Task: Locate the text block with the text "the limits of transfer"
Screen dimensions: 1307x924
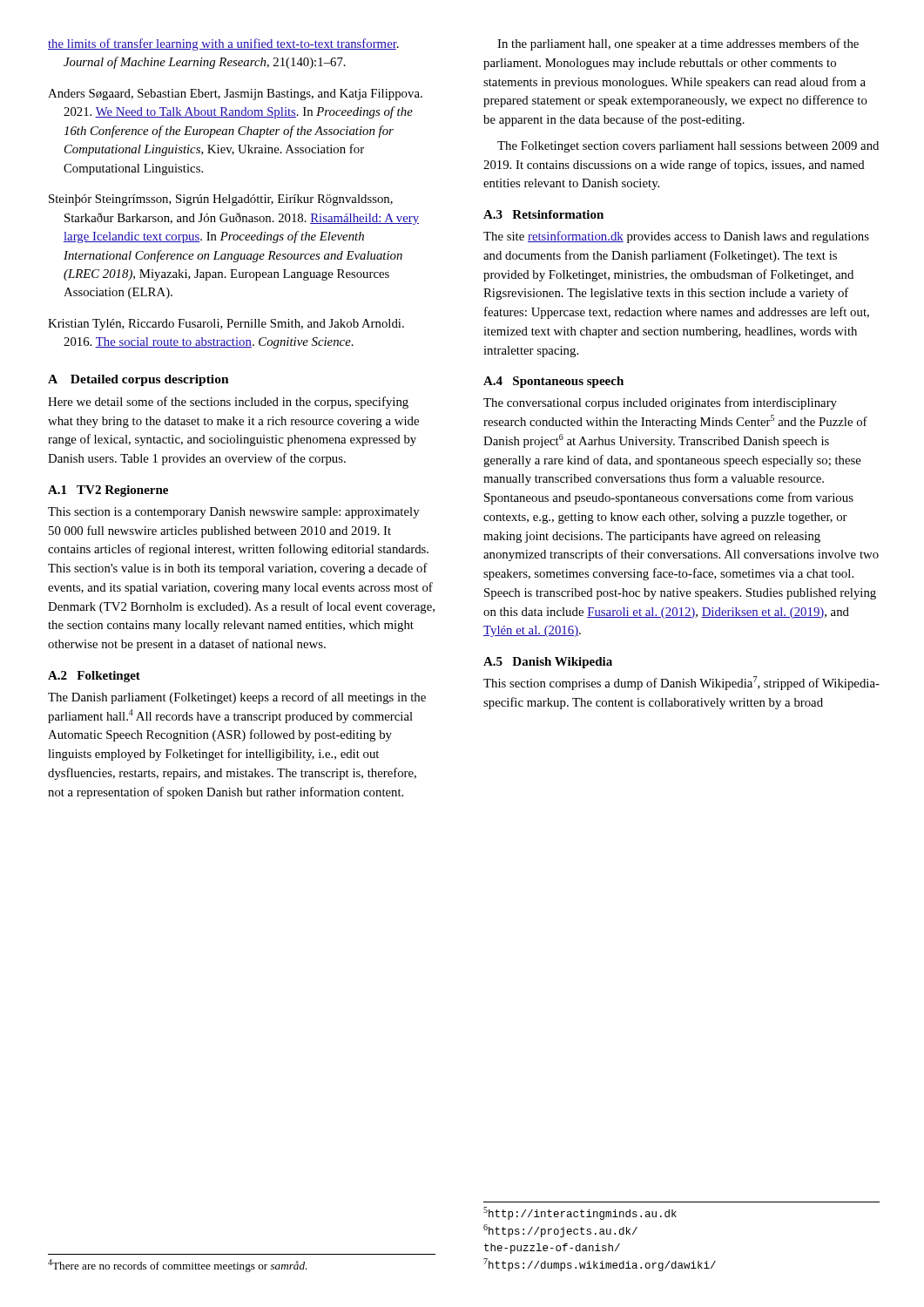Action: (224, 53)
